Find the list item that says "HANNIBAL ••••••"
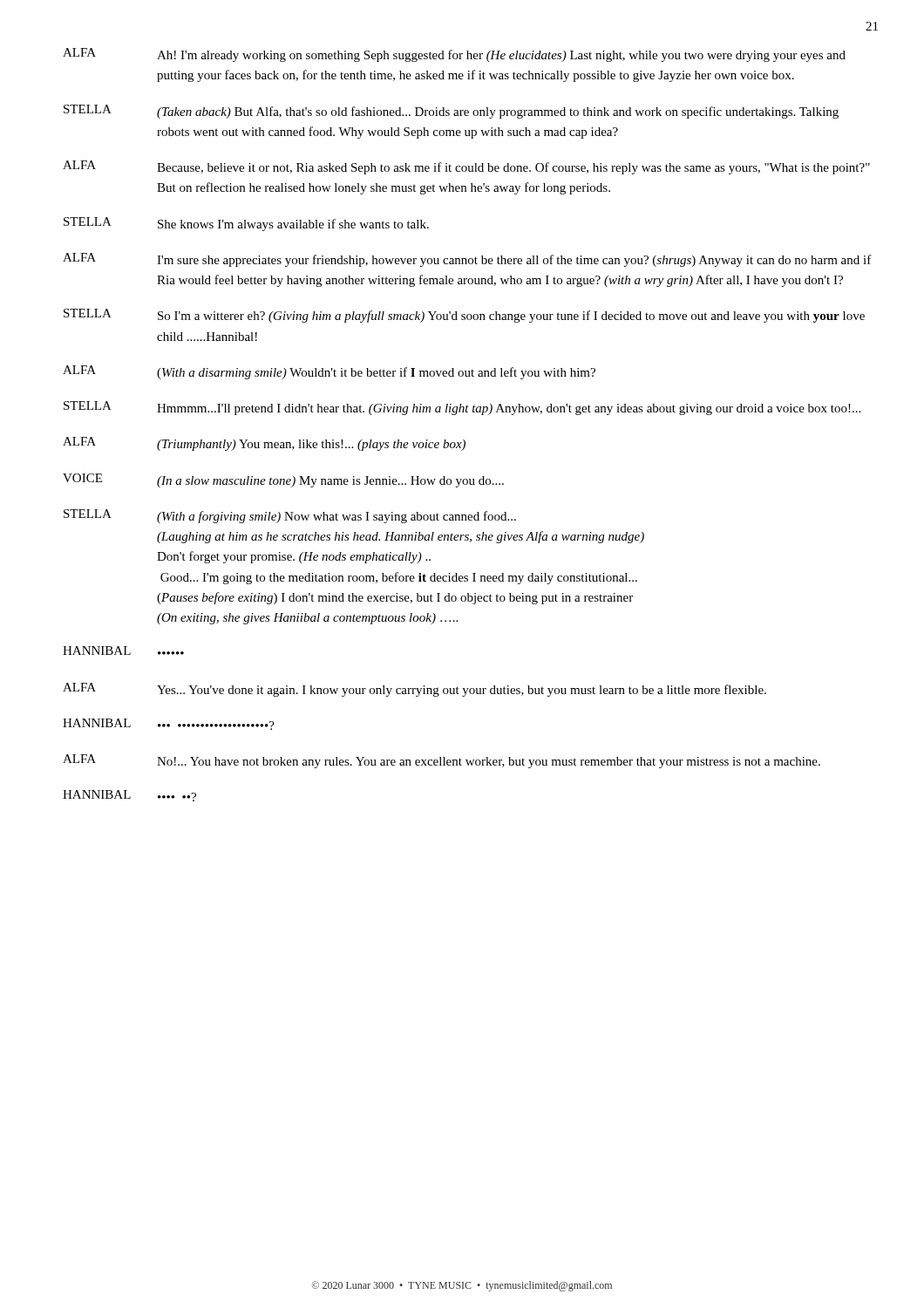 click(123, 651)
